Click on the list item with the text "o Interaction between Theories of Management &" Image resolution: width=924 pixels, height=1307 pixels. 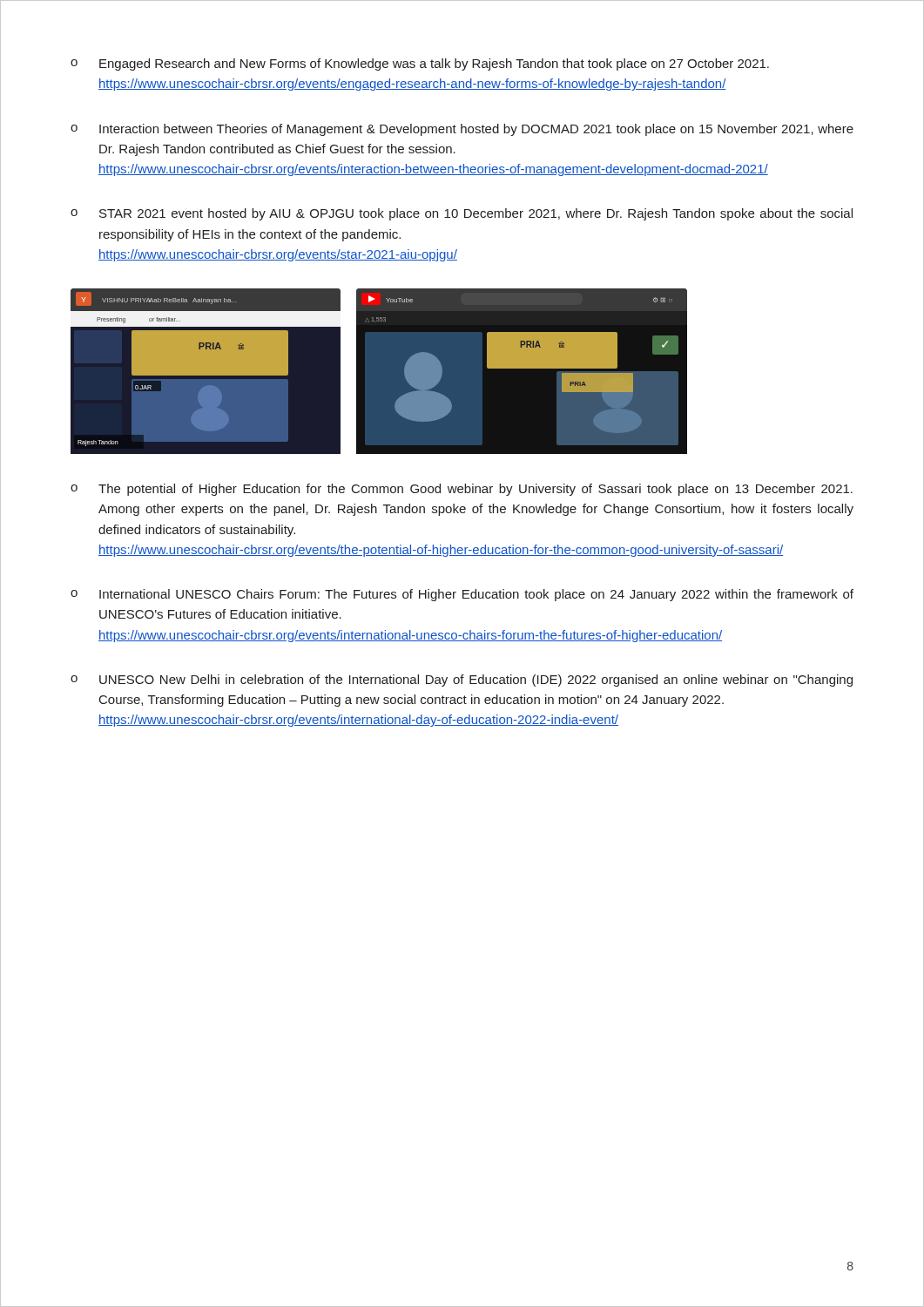(462, 148)
